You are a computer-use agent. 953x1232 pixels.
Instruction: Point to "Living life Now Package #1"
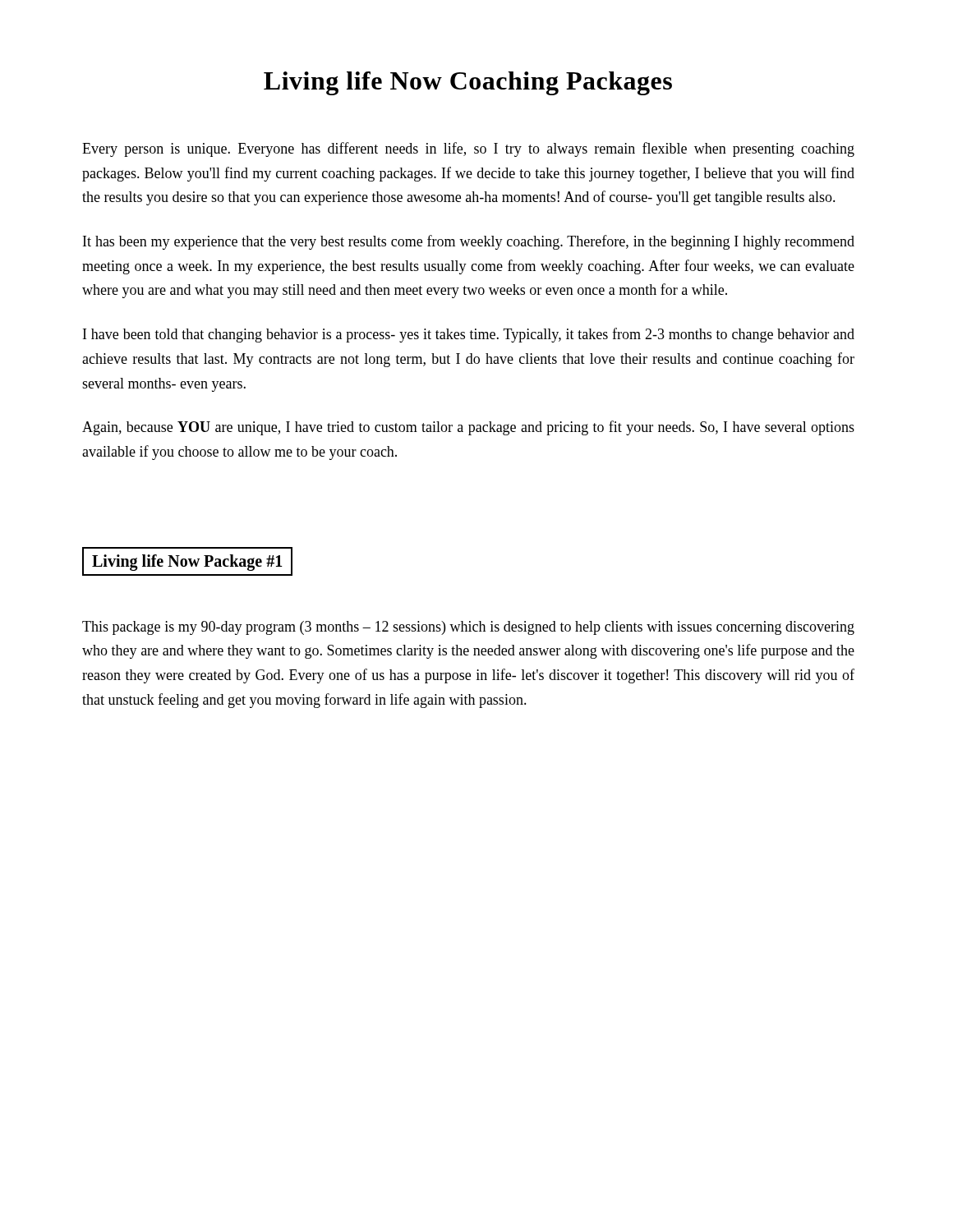187,561
